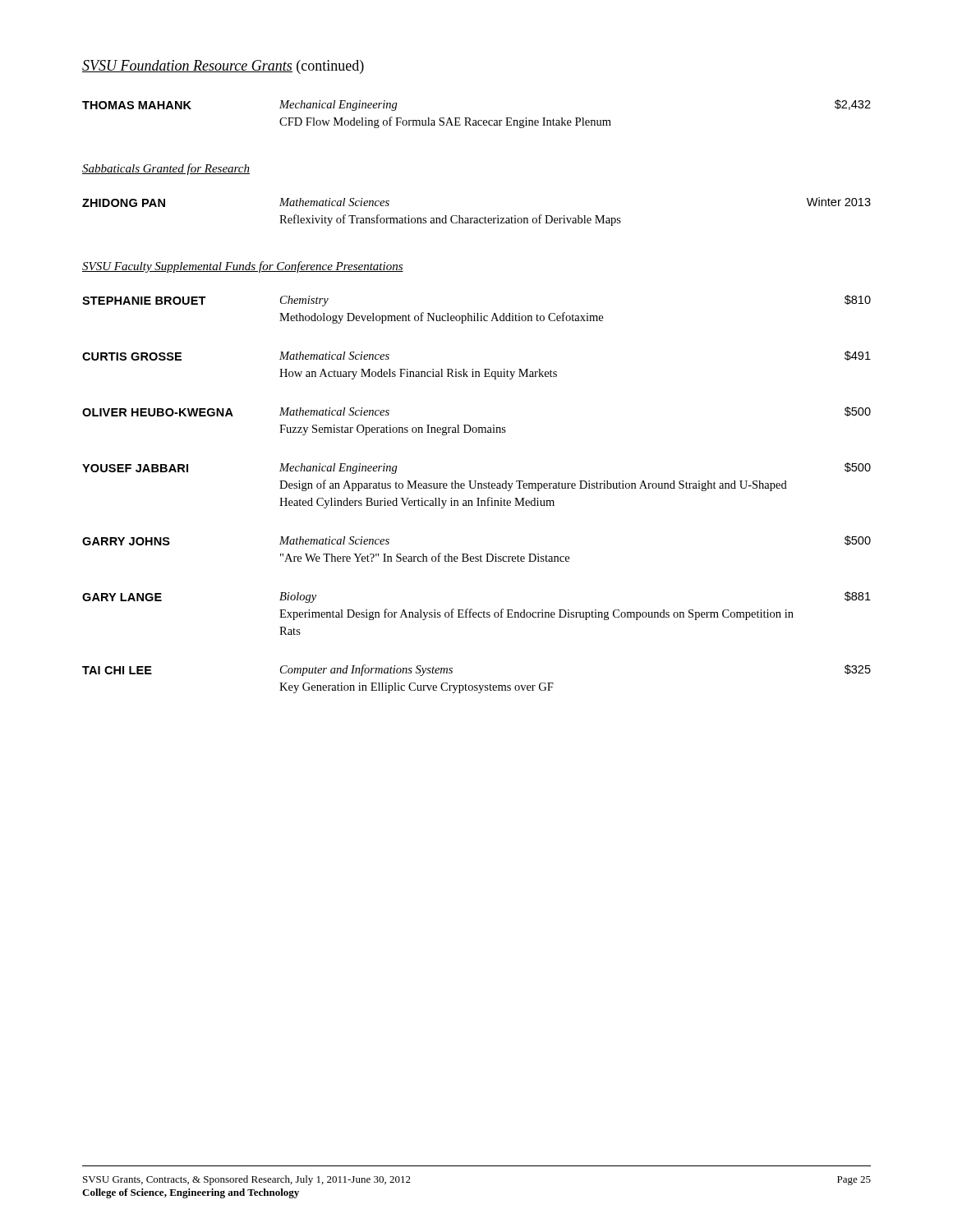Screen dimensions: 1232x953
Task: Locate the block of text that opens with "THOMAS MAHANK Mechanical Engineering CFD Flow Modeling"
Action: coord(476,114)
